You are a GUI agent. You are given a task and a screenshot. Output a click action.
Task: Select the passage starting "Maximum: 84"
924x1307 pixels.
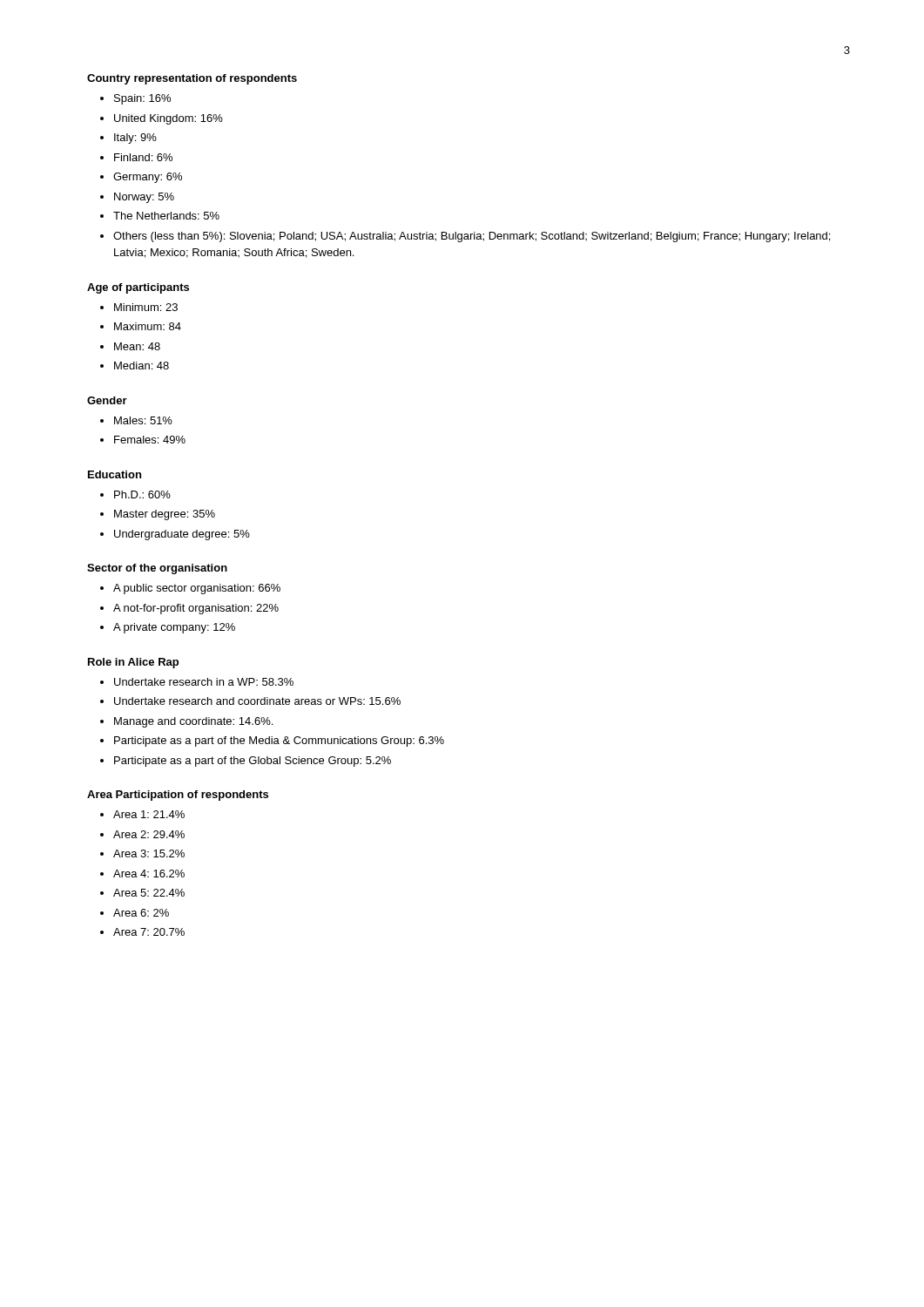pyautogui.click(x=147, y=326)
